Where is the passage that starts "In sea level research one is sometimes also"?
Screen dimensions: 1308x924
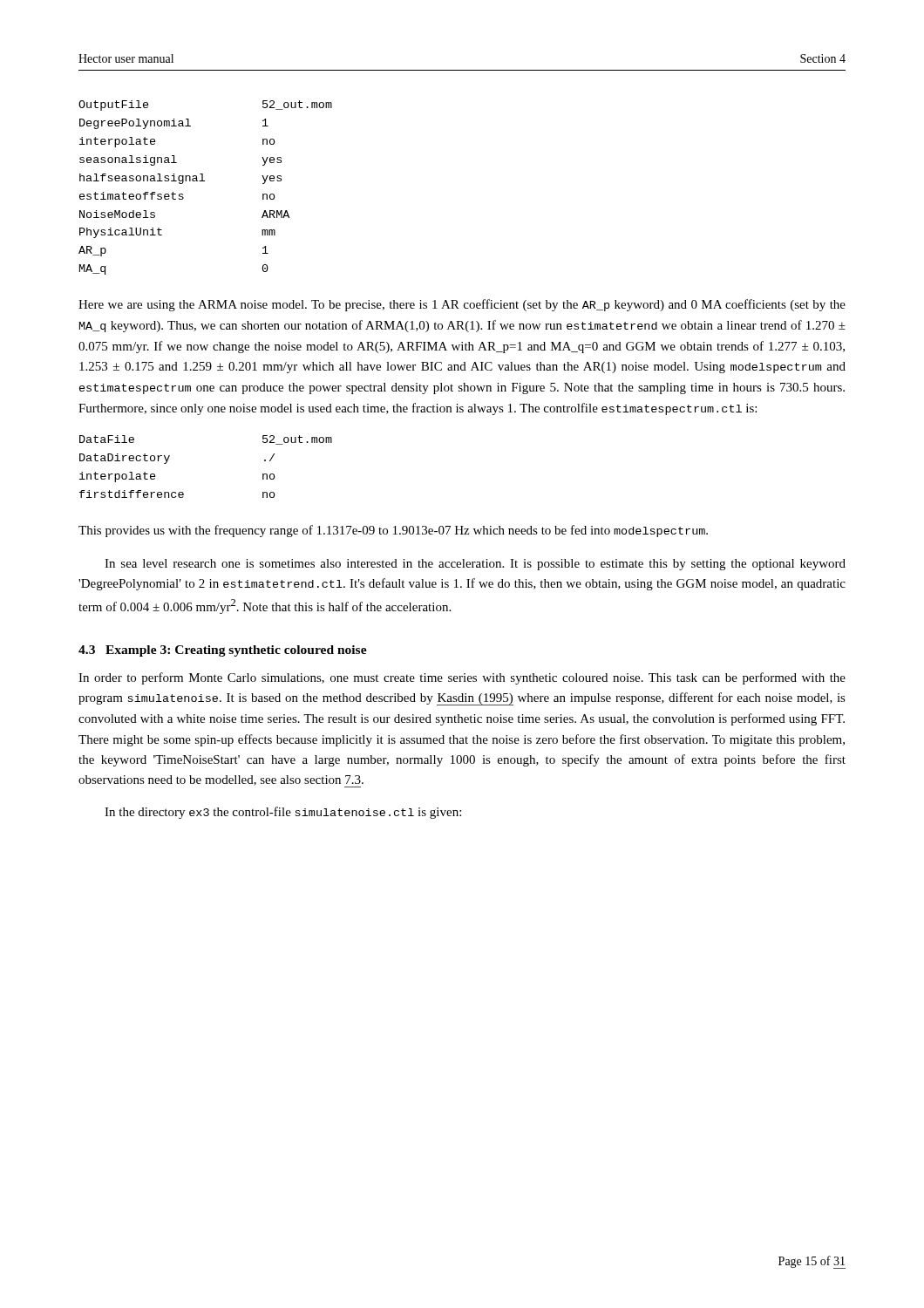462,585
